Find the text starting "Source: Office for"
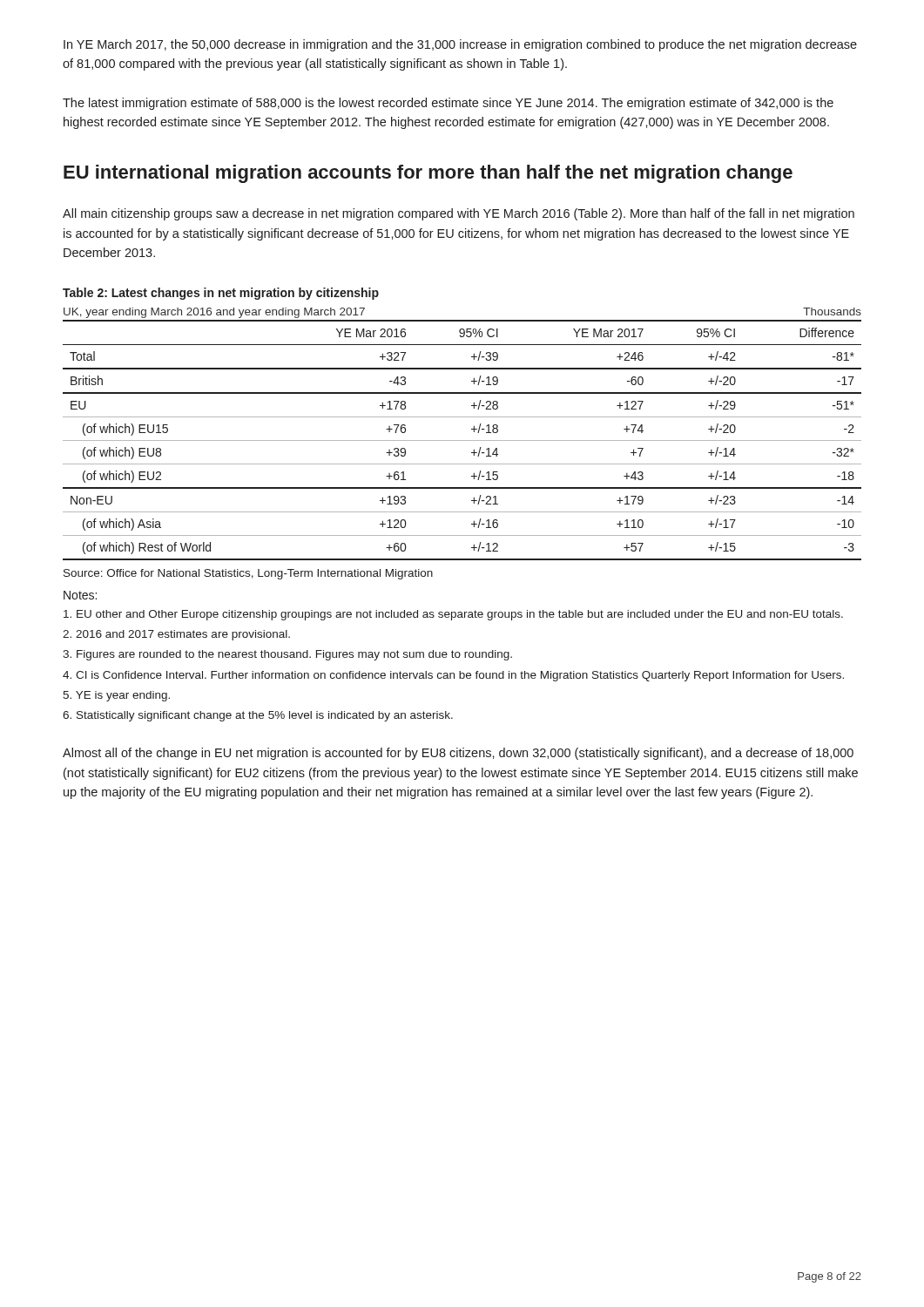924x1307 pixels. tap(248, 573)
